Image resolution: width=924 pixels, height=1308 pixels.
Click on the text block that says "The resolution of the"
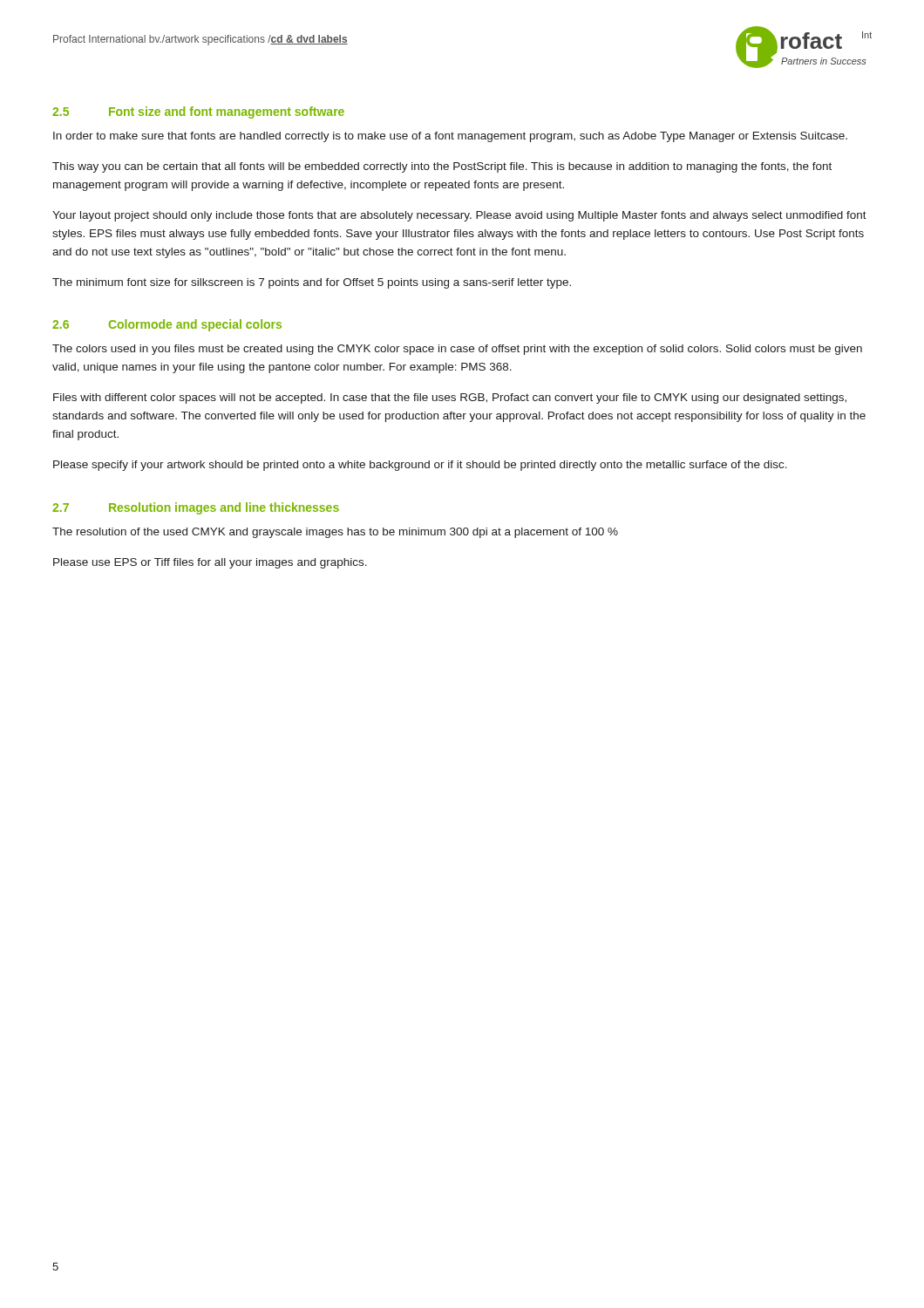[335, 531]
